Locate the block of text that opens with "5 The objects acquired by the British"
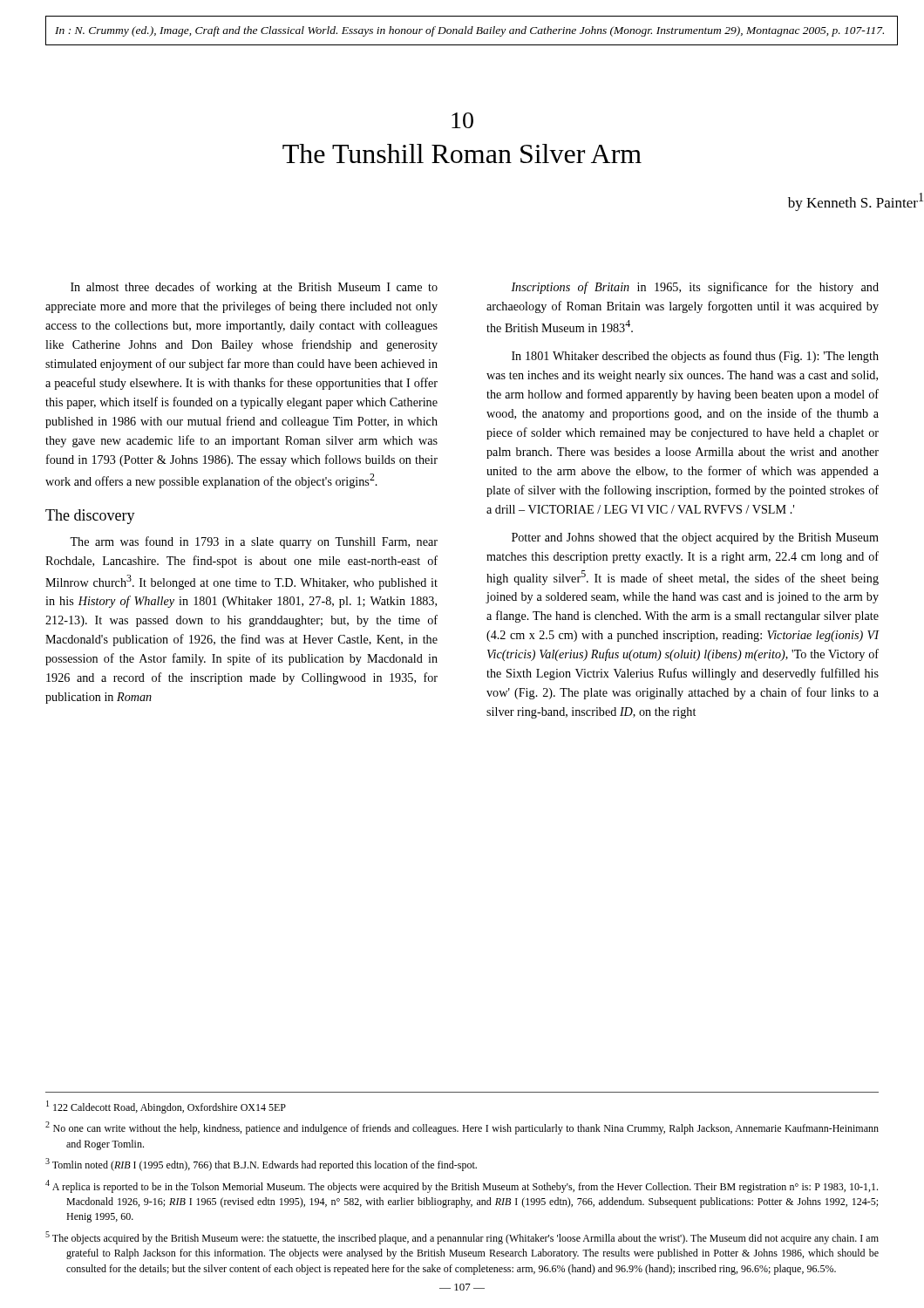 click(x=462, y=1252)
